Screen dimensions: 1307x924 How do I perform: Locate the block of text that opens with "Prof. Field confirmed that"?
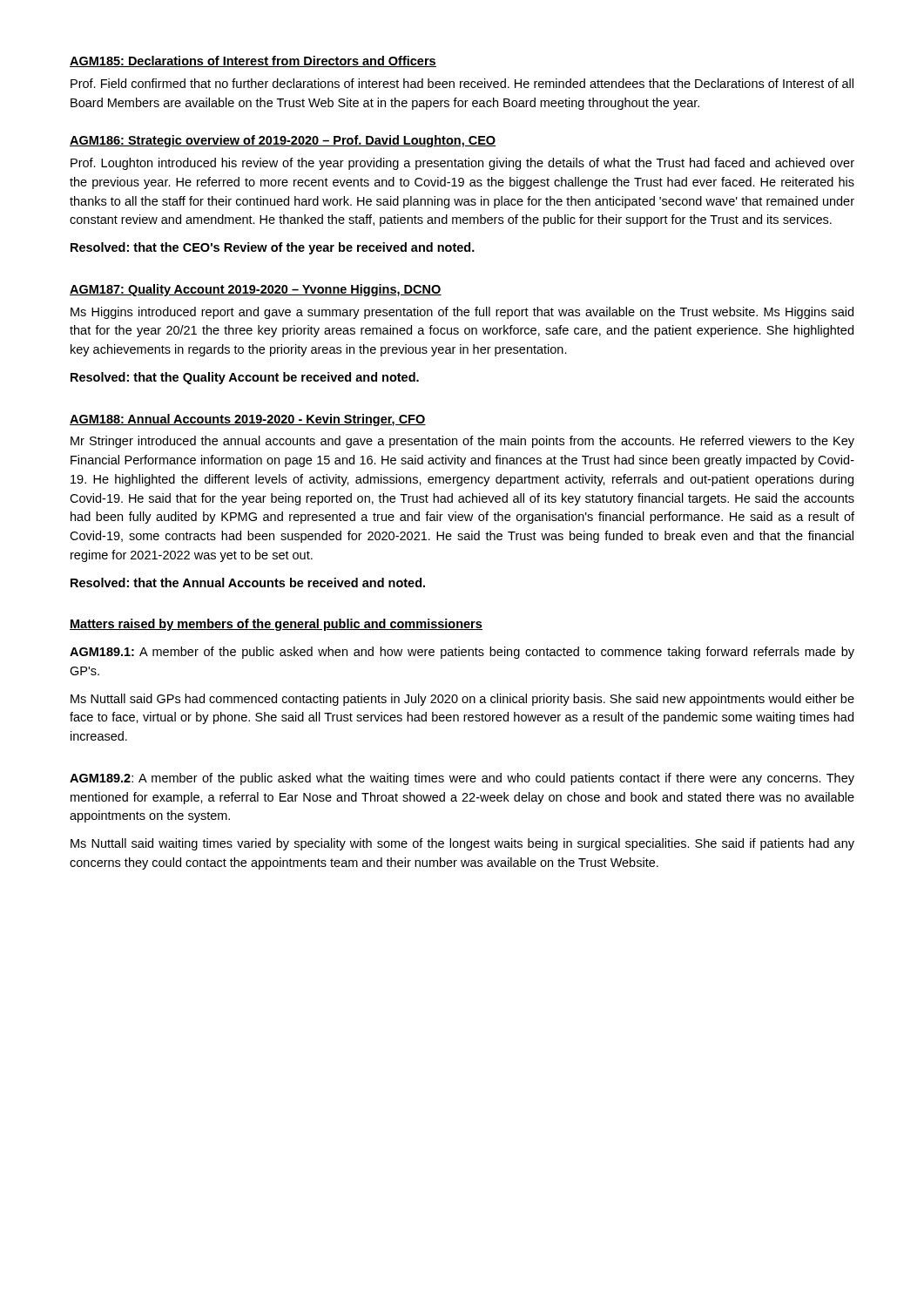tap(462, 93)
